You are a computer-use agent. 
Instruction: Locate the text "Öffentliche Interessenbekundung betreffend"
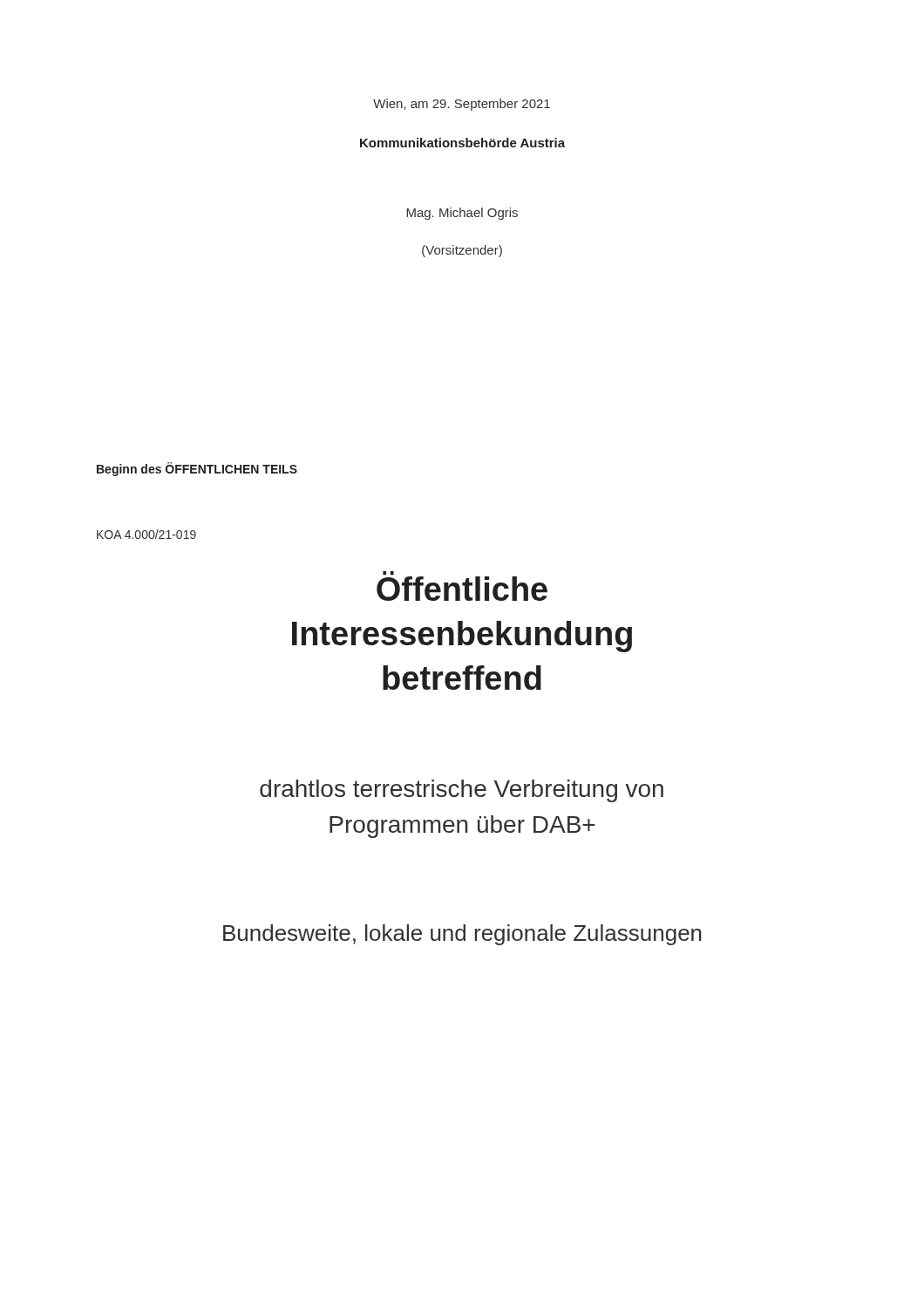pos(462,634)
